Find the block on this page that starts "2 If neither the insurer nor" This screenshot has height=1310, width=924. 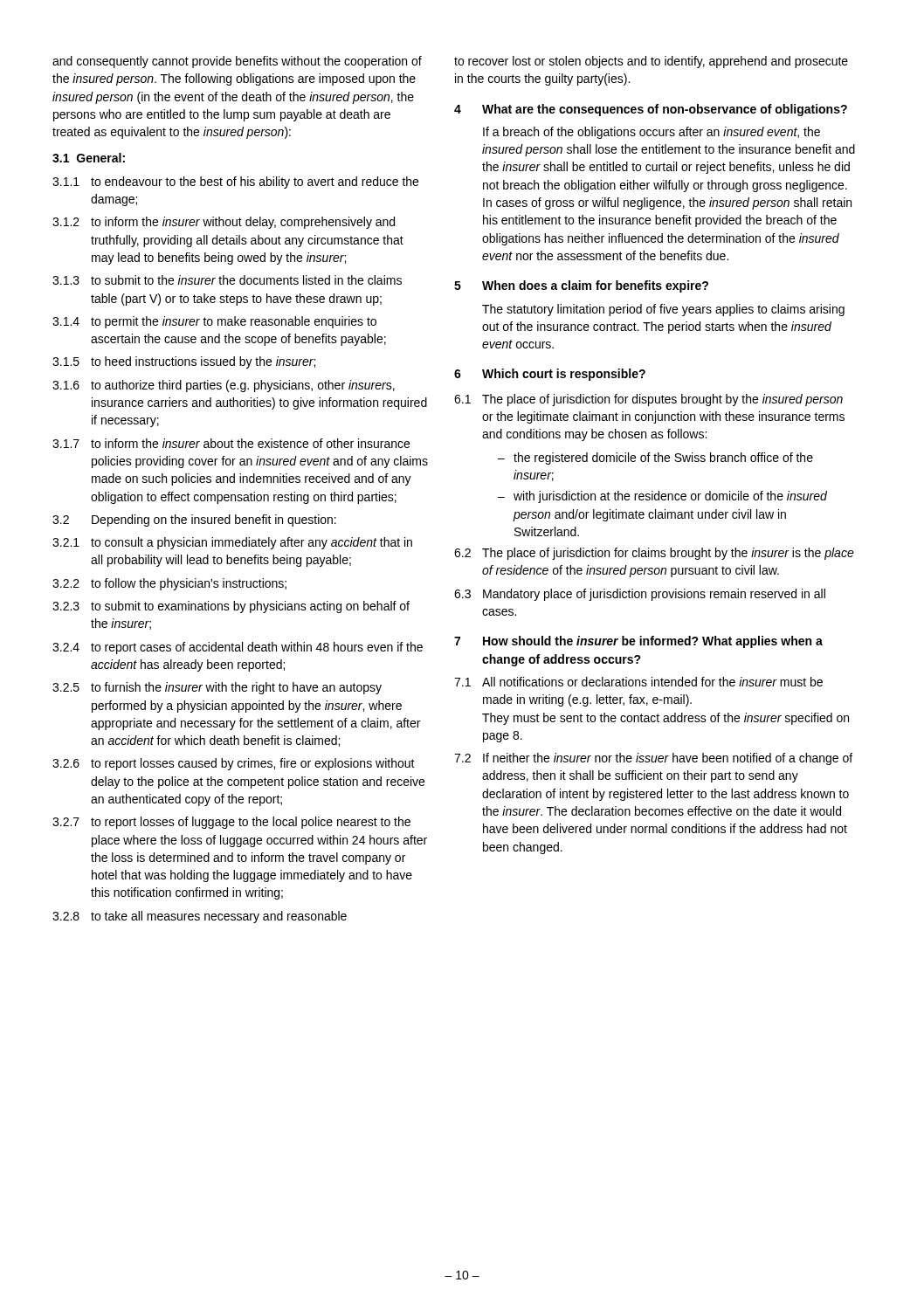click(655, 803)
